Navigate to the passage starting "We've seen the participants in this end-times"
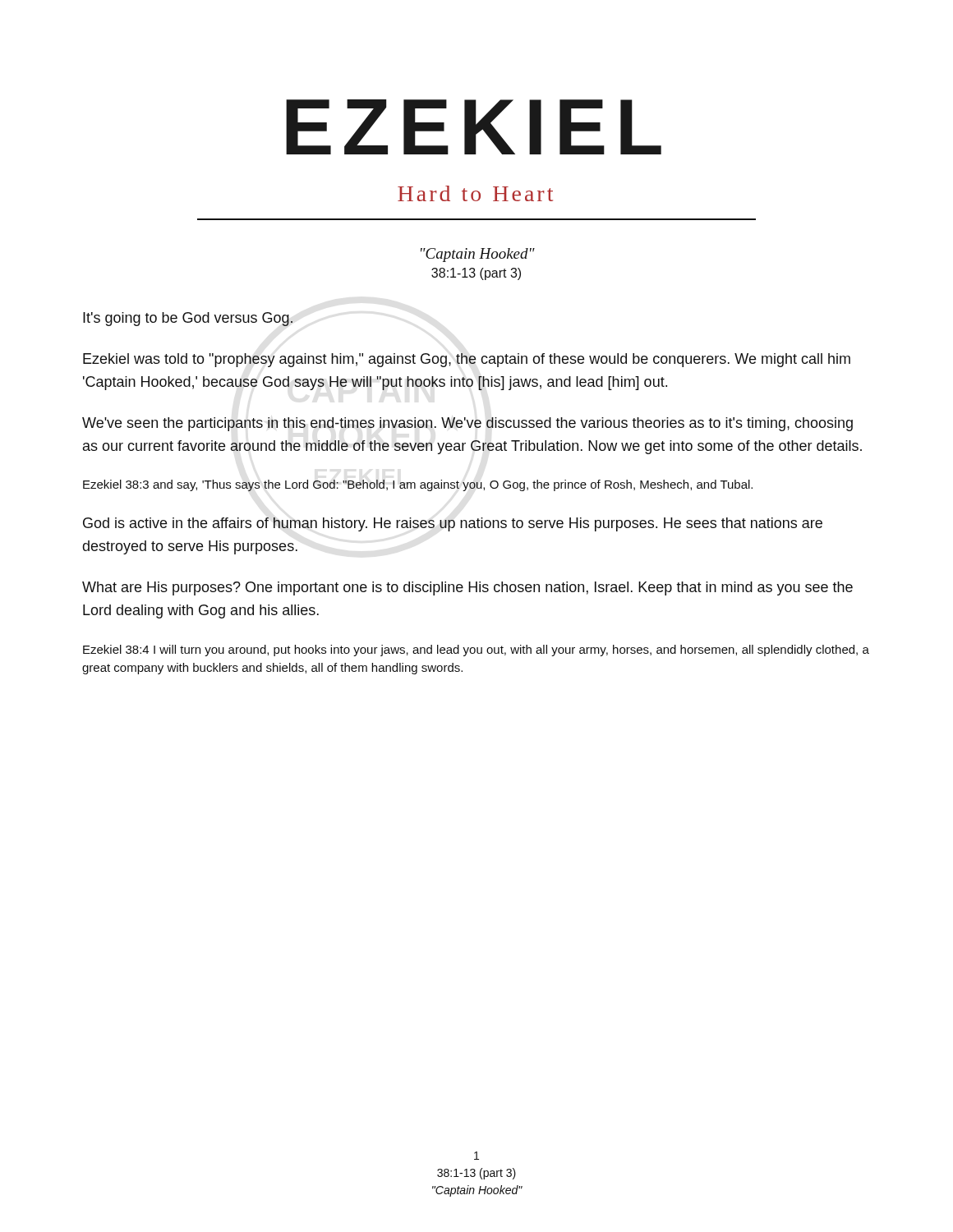Screen dimensions: 1232x953 473,434
